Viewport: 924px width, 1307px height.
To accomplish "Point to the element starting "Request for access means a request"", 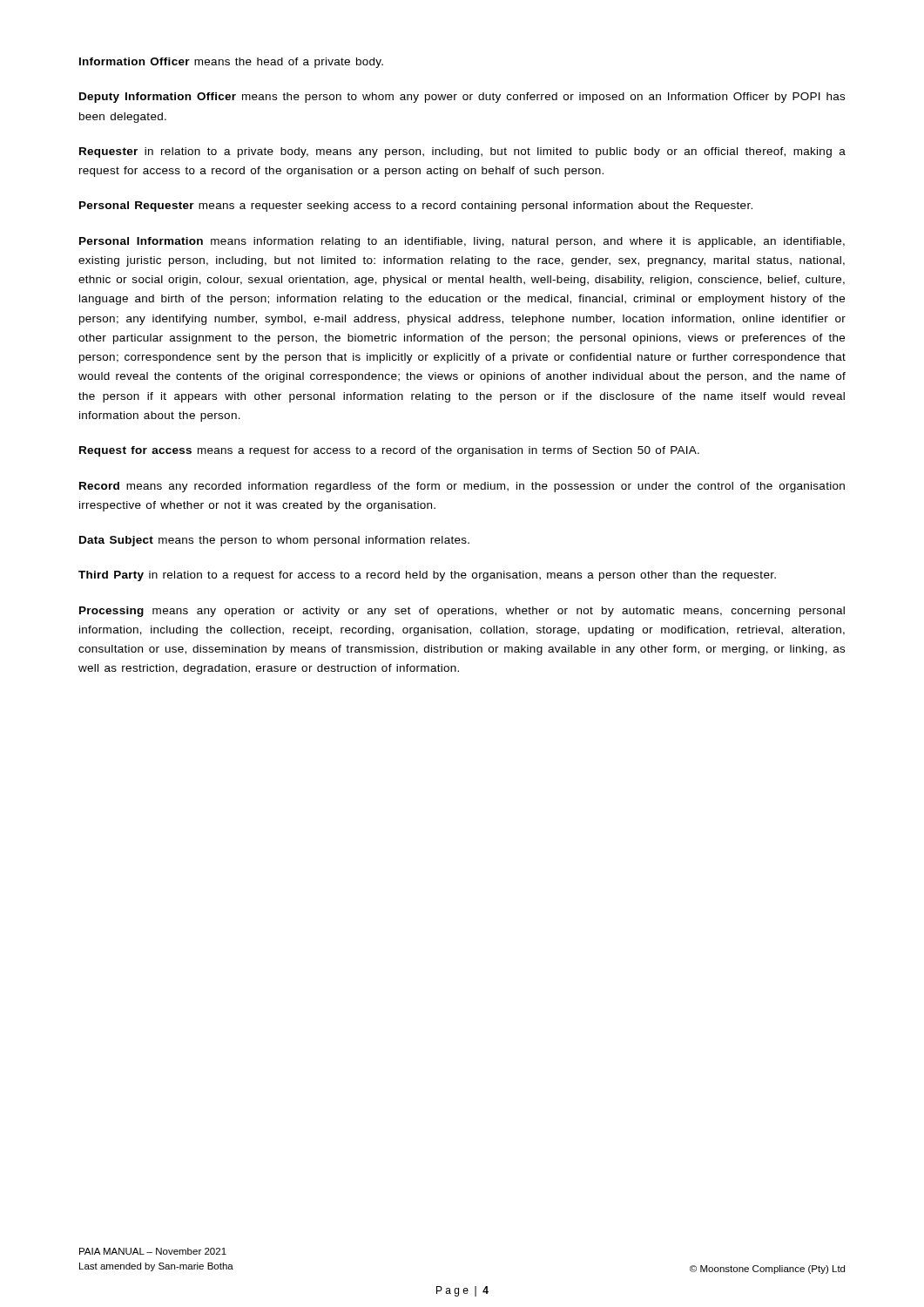I will point(389,450).
